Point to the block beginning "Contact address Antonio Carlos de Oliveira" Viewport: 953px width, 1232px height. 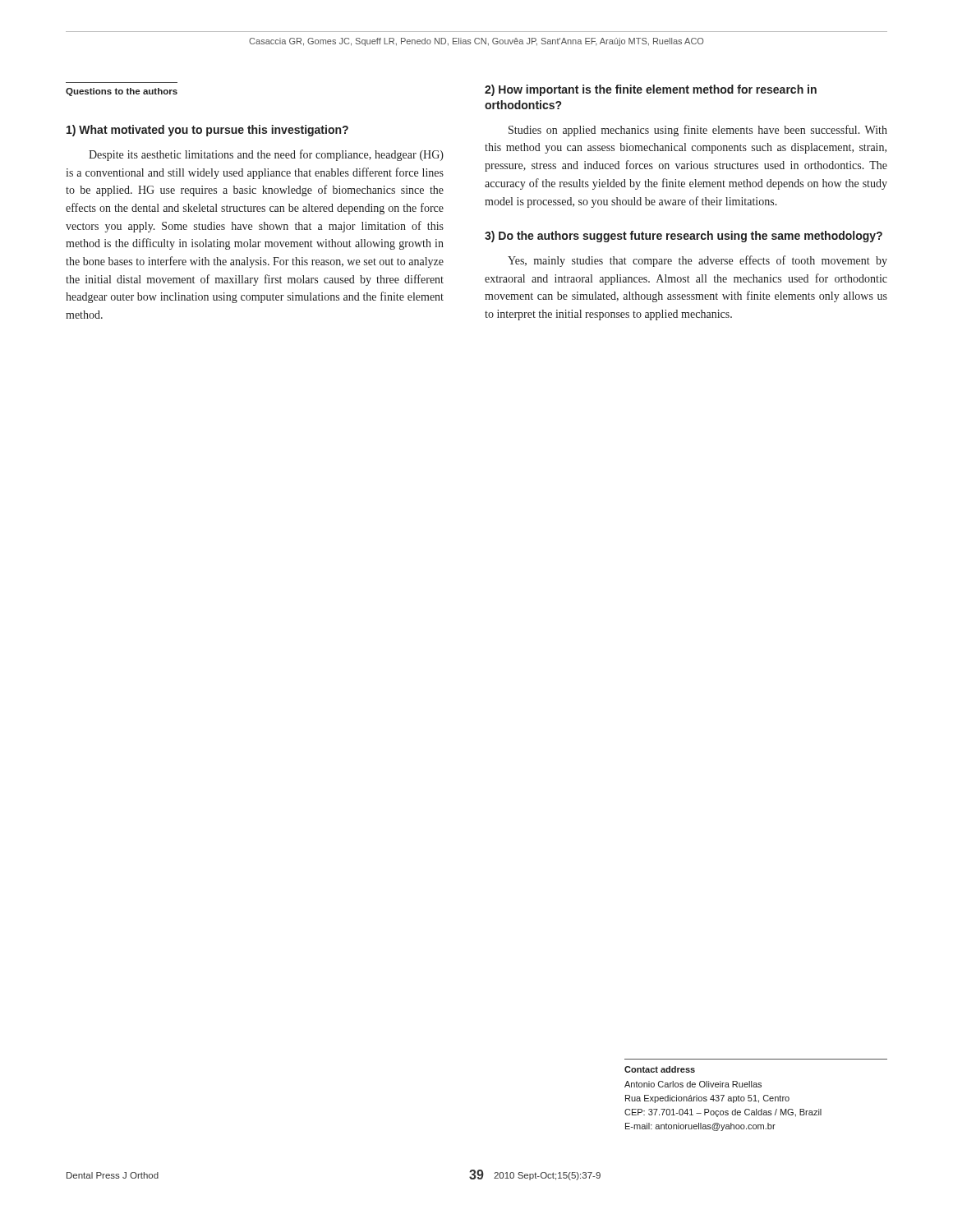756,1099
